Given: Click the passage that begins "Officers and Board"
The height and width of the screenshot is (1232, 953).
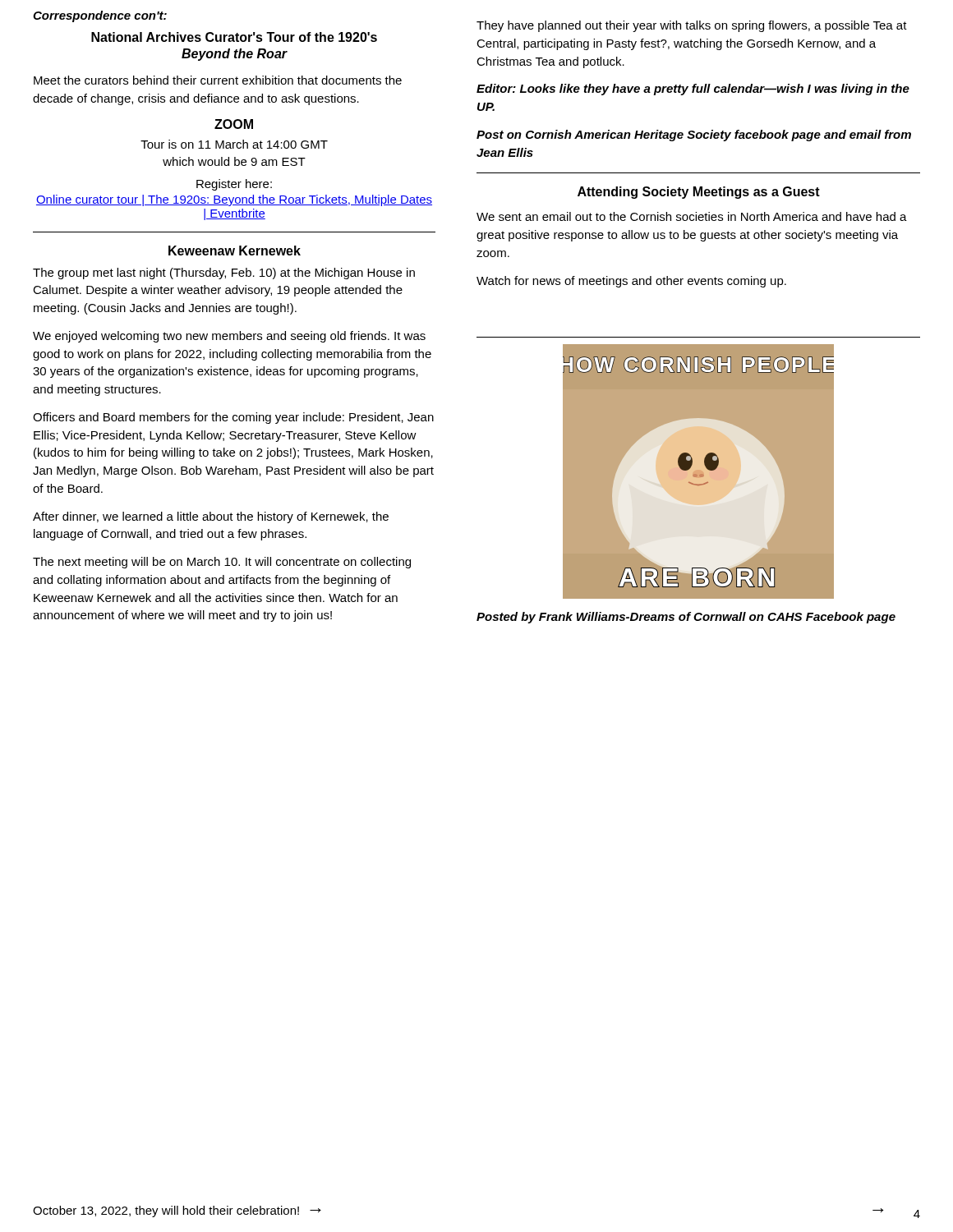Looking at the screenshot, I should [233, 452].
